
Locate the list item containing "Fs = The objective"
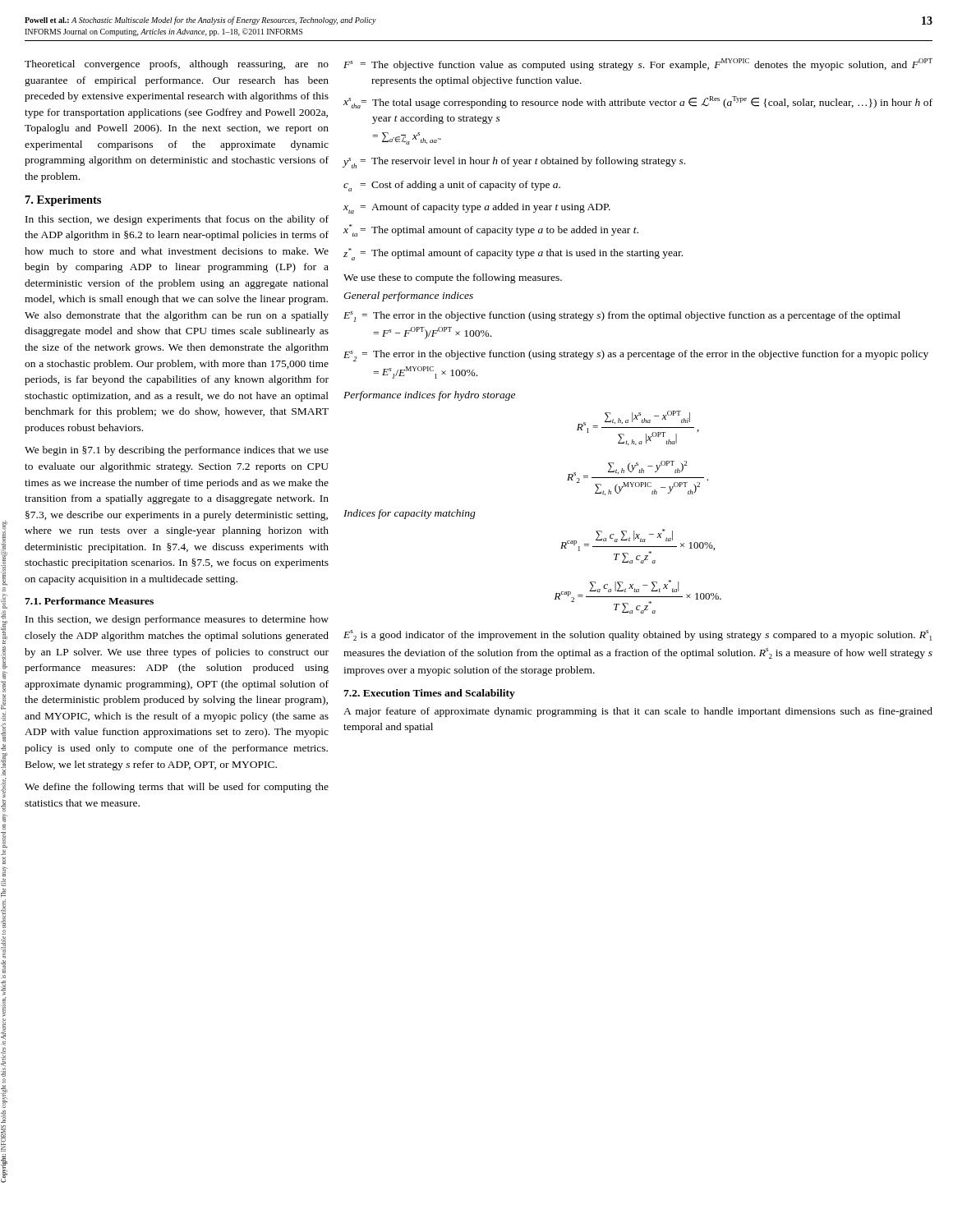638,72
